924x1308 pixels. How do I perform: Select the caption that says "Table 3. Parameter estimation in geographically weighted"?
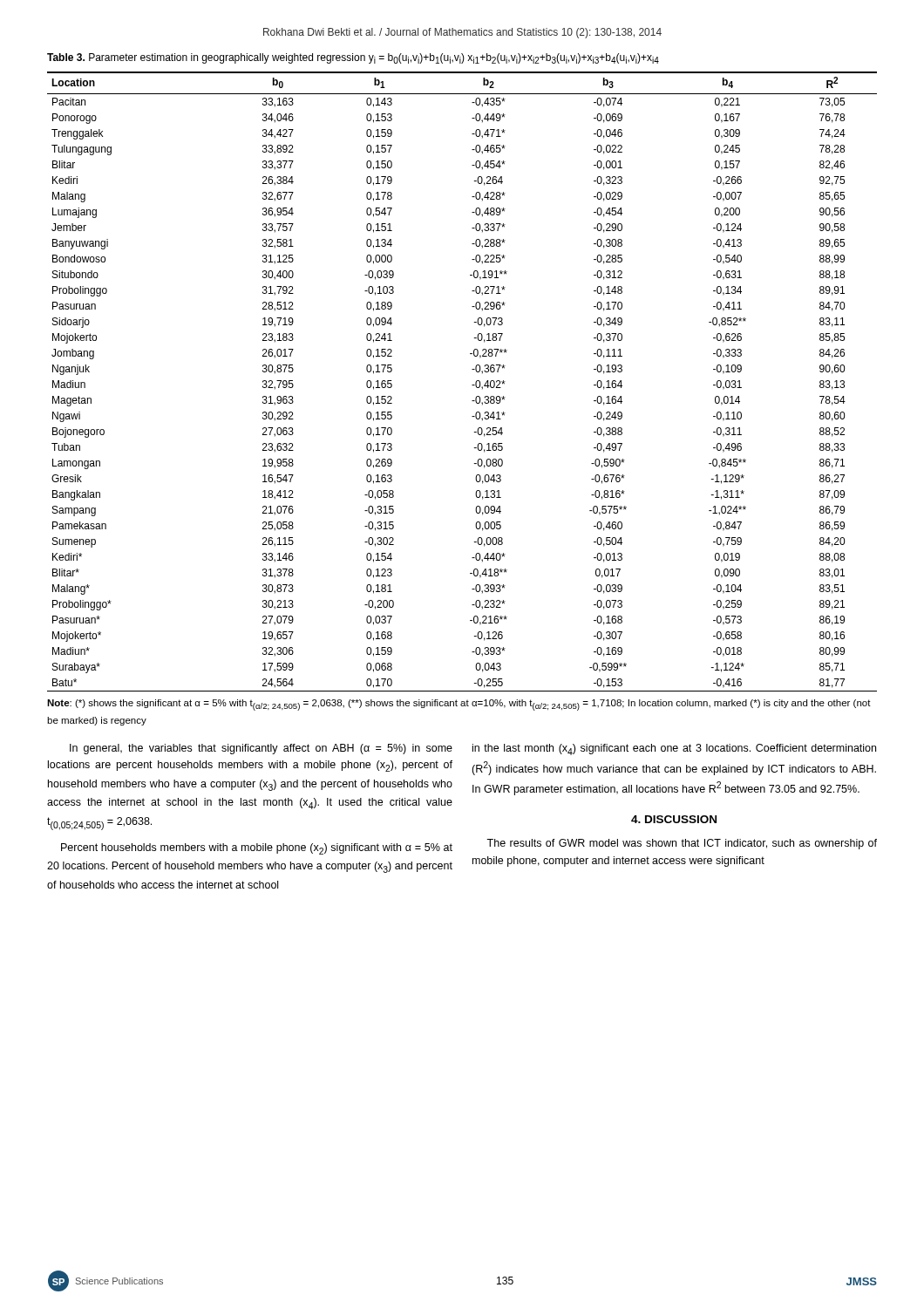353,59
